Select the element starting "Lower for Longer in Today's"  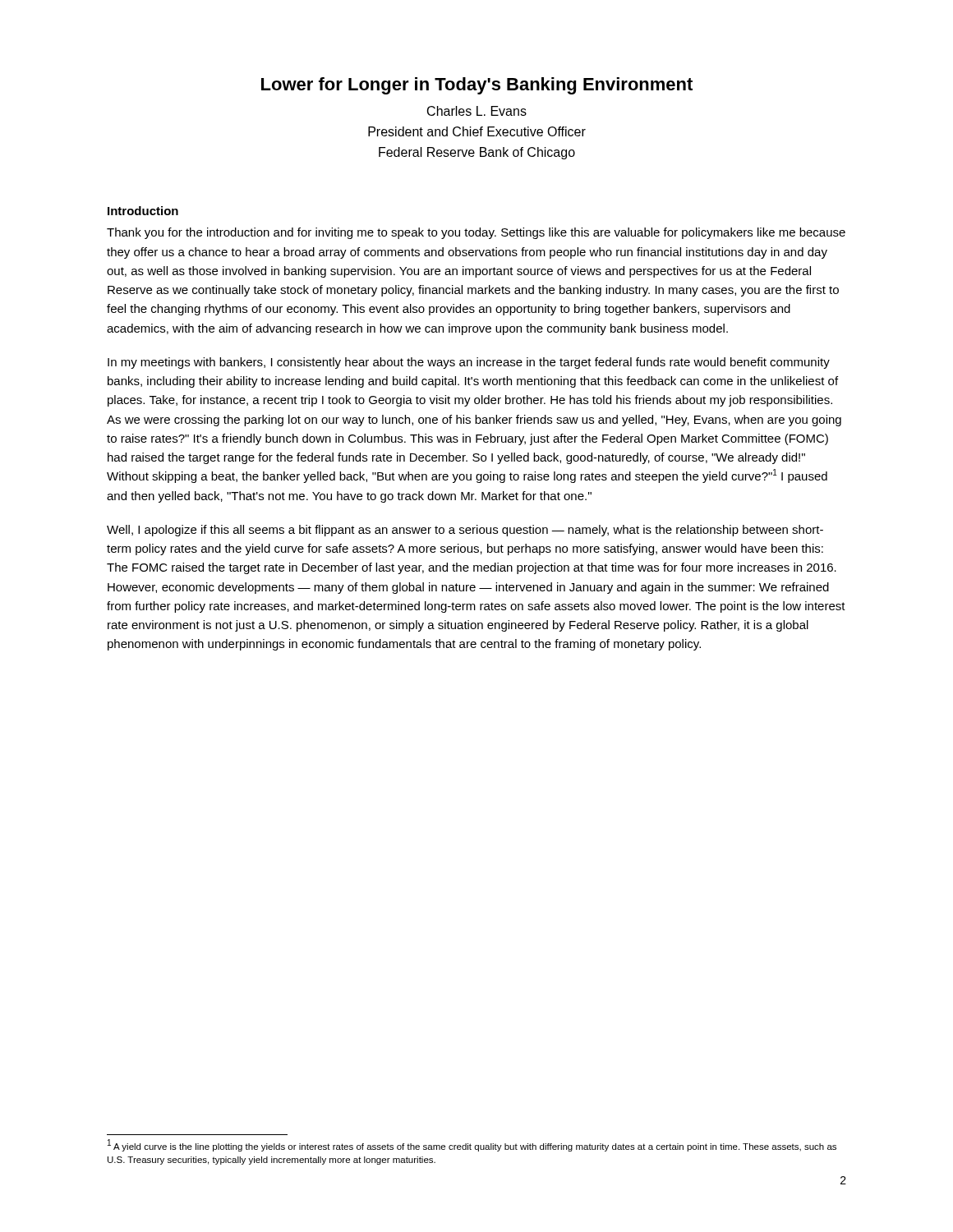(476, 85)
